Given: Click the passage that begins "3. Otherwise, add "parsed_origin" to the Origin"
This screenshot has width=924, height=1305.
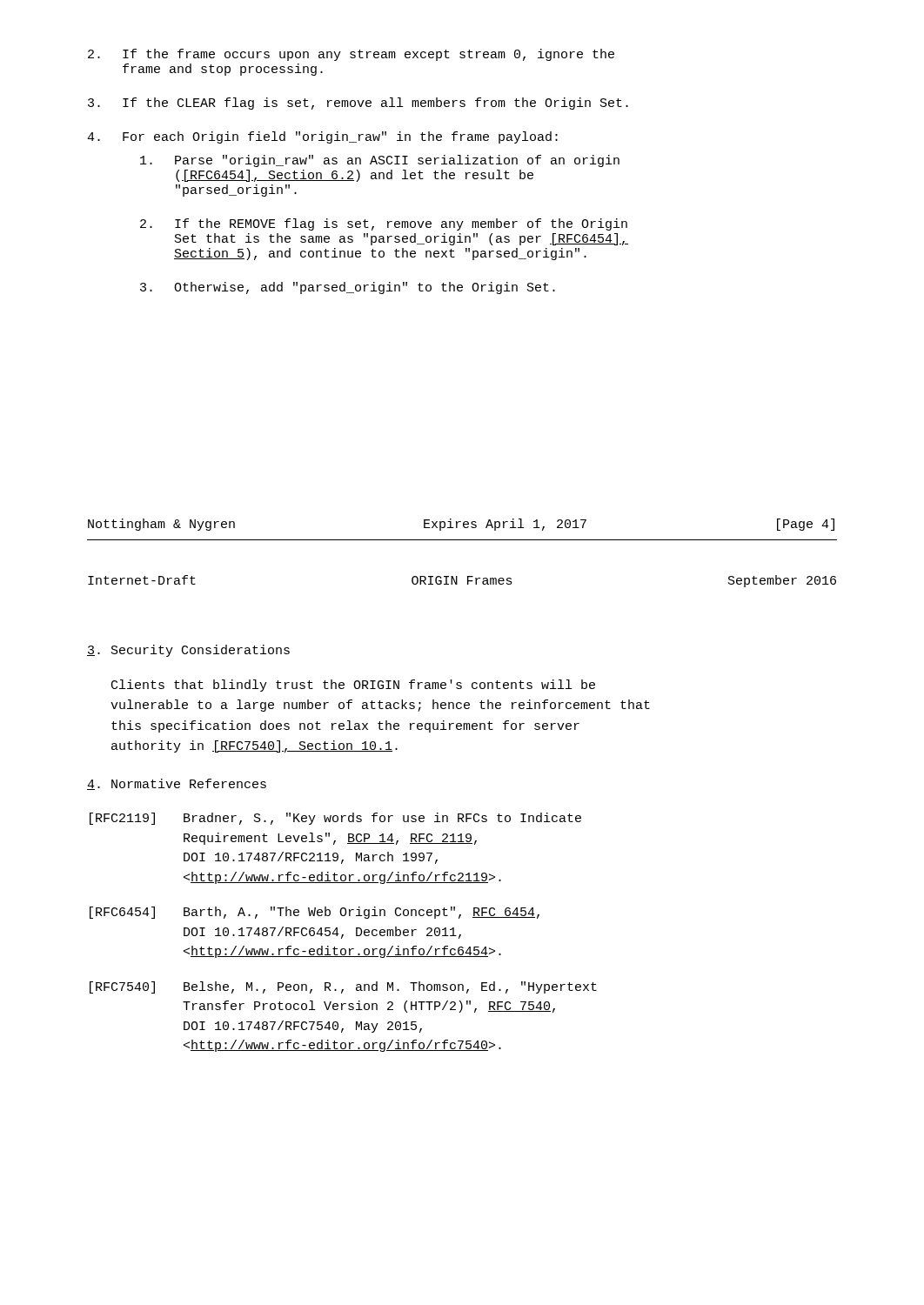Looking at the screenshot, I should pyautogui.click(x=349, y=288).
